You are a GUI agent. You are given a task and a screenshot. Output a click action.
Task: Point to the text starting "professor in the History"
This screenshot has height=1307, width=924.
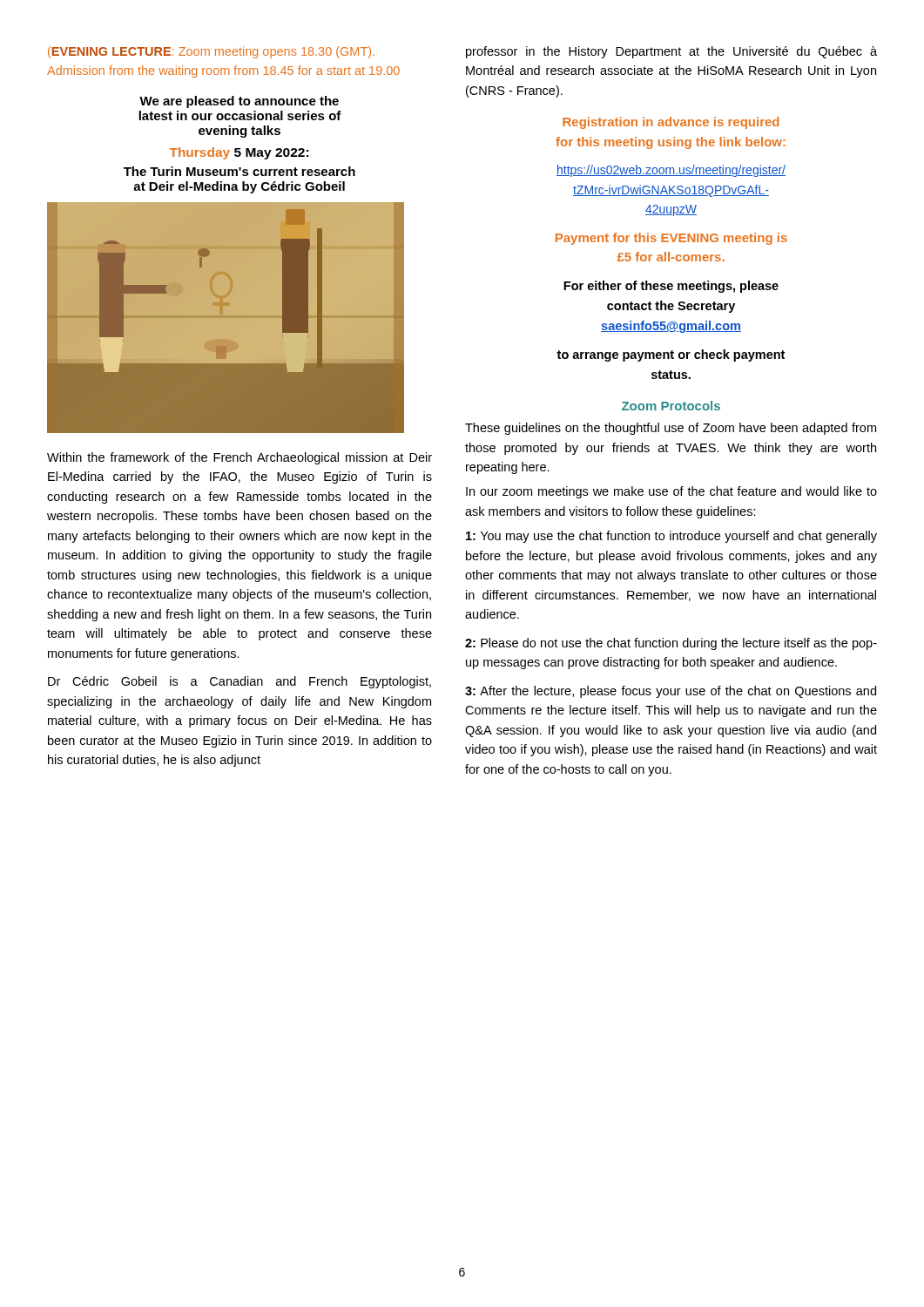pos(671,71)
